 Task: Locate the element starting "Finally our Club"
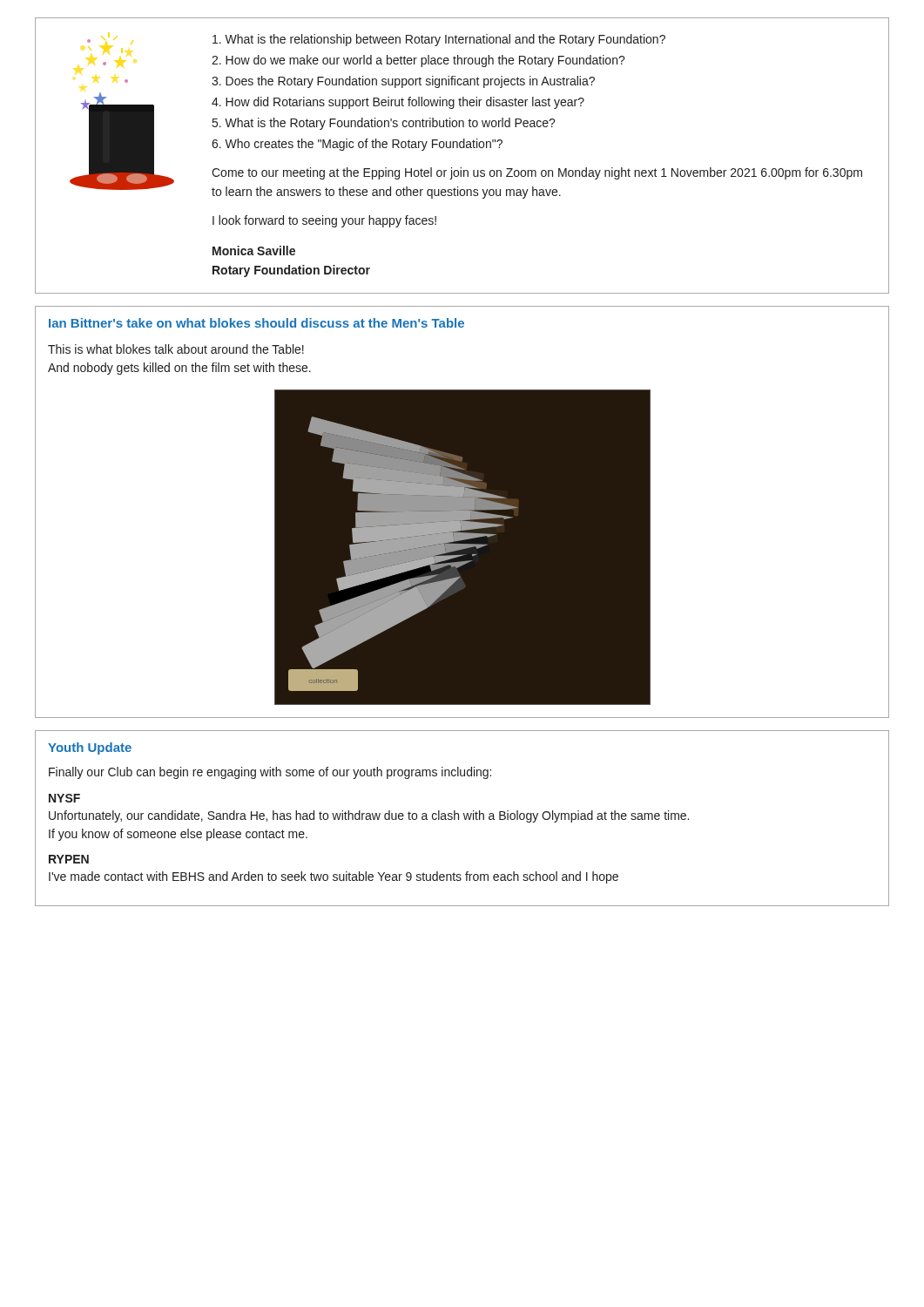coord(270,772)
